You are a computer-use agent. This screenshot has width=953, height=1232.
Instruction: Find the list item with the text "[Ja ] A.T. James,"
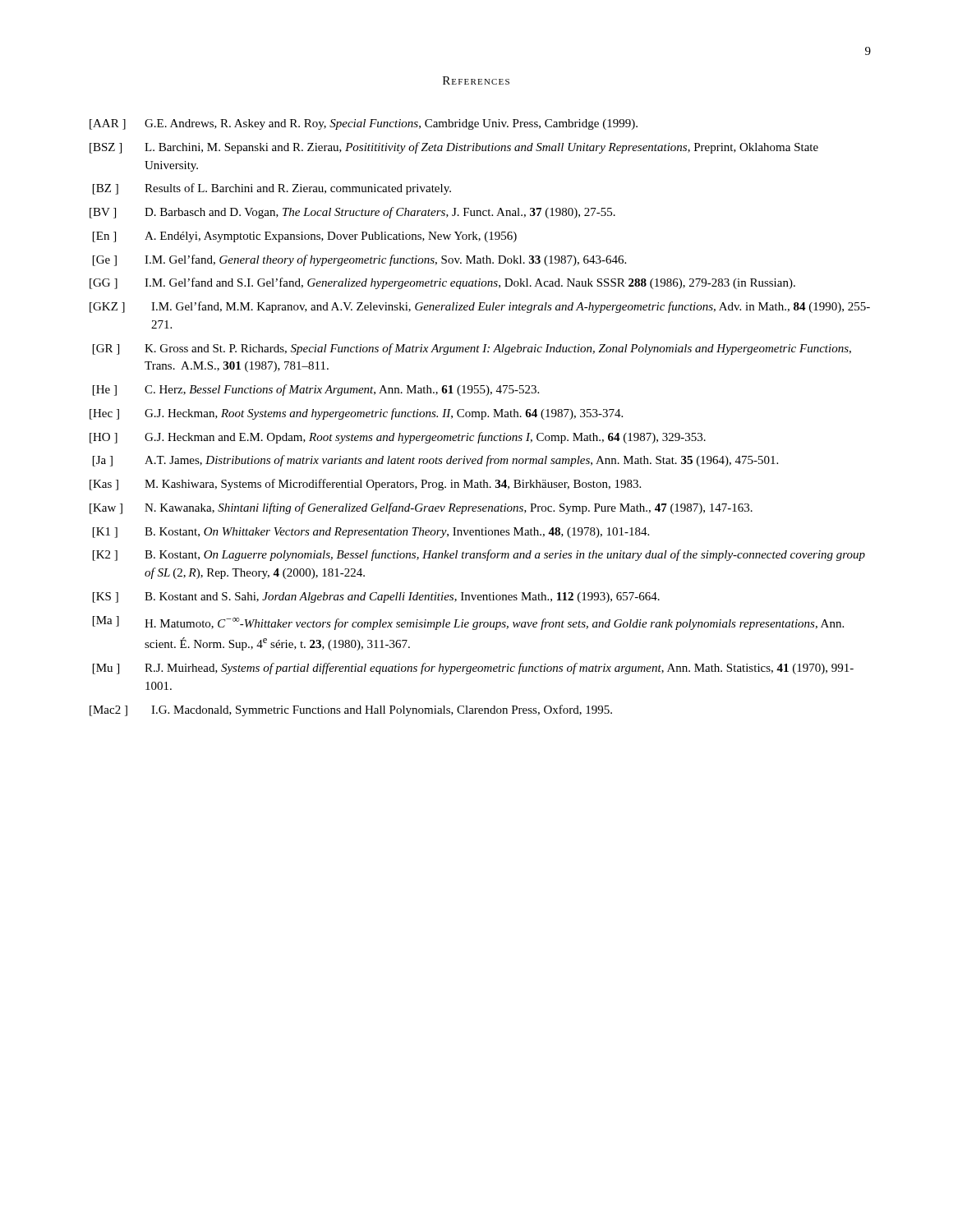(480, 461)
